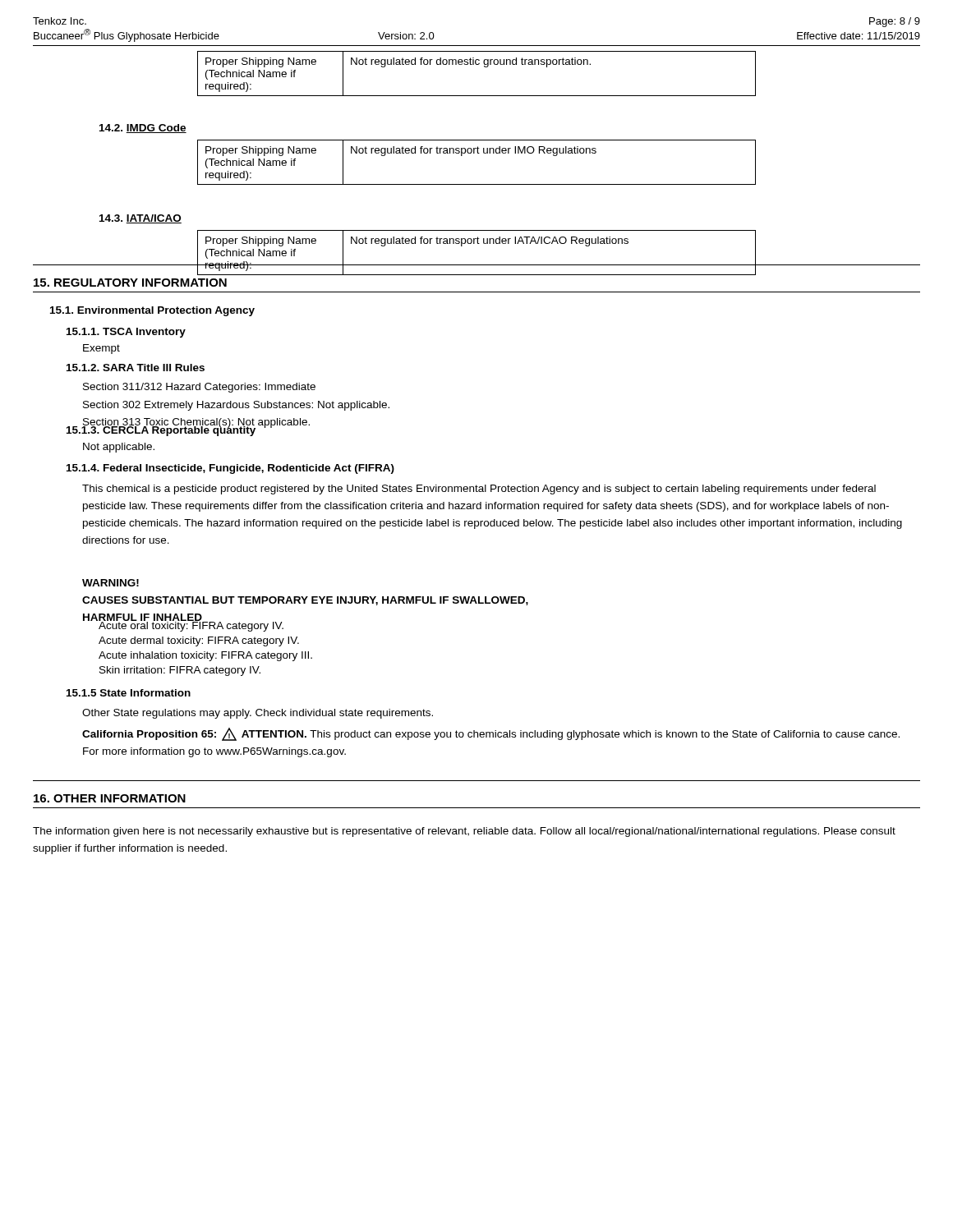Find the element starting "14.3. IATA/ICAO"
Viewport: 953px width, 1232px height.
point(140,218)
